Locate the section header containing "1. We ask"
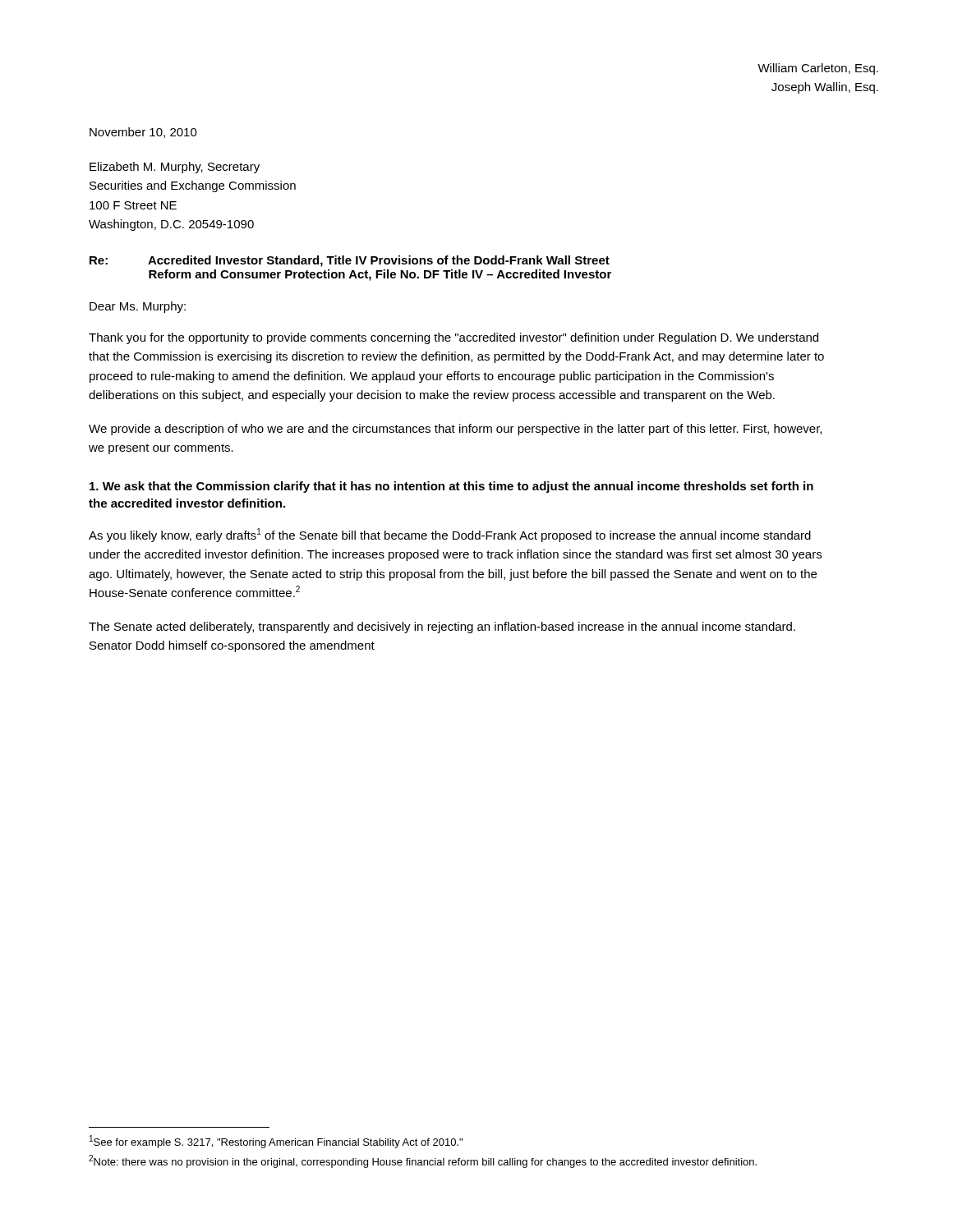953x1232 pixels. [x=451, y=494]
